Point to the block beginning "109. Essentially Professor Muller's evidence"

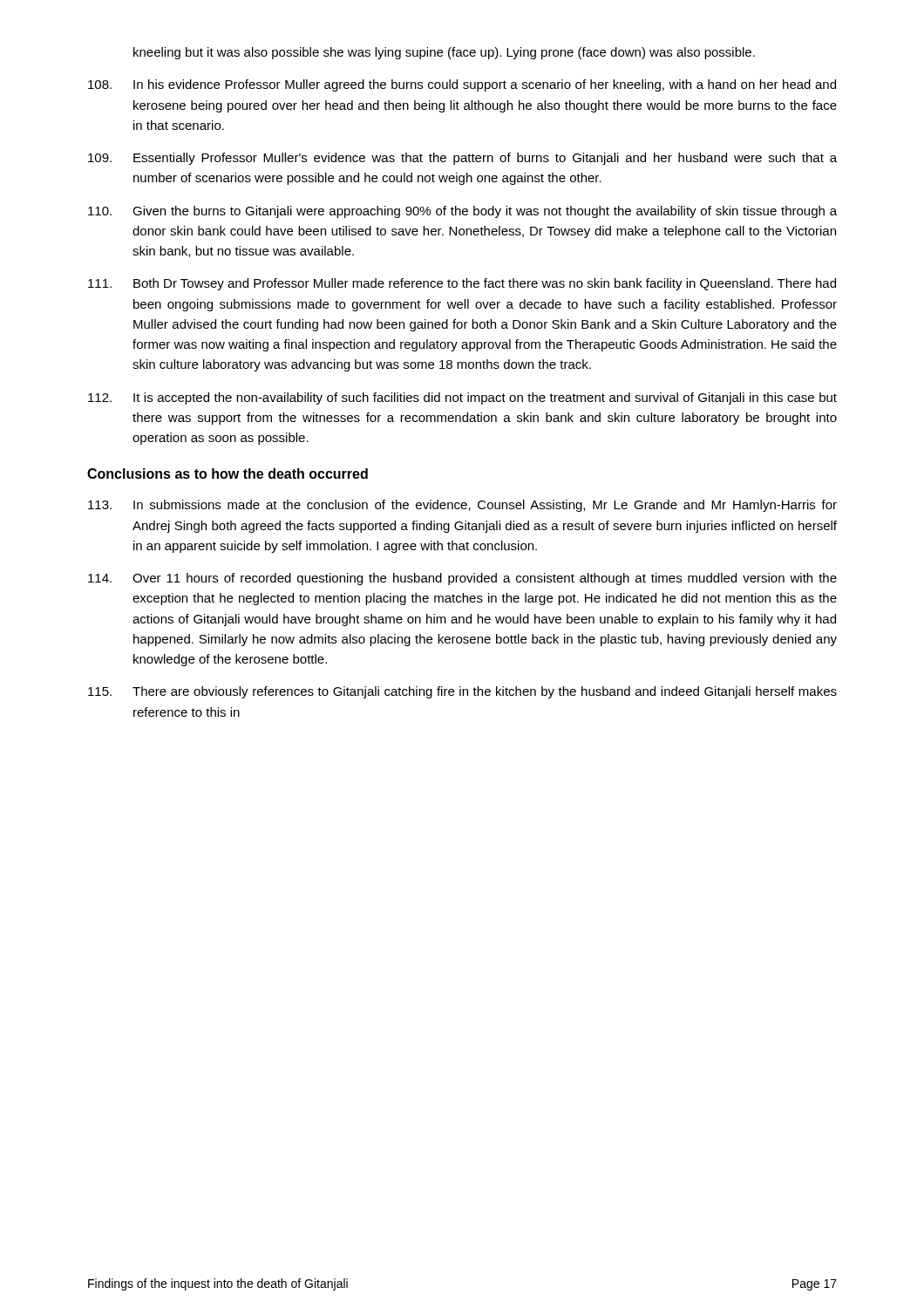click(462, 168)
